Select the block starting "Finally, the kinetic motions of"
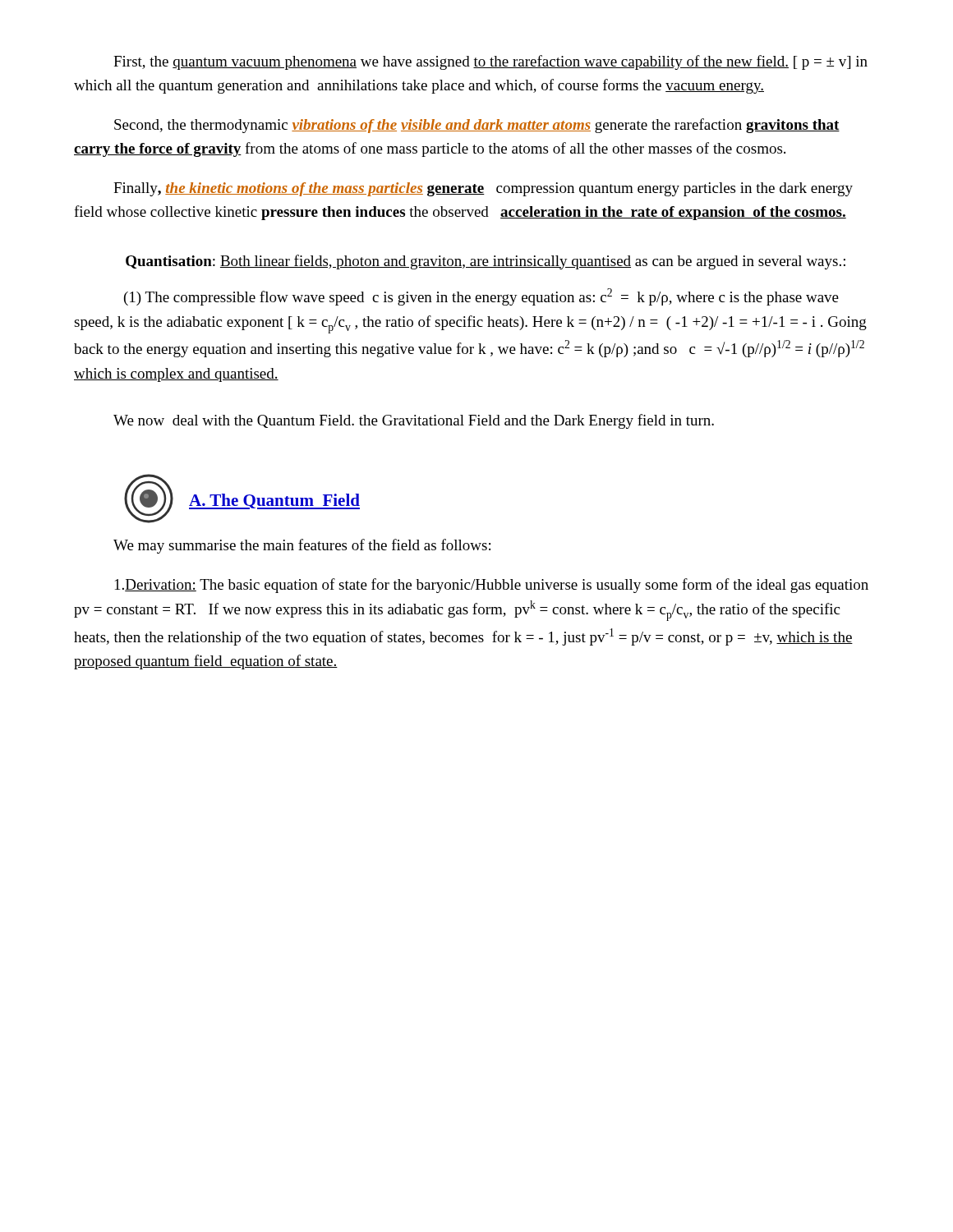The height and width of the screenshot is (1232, 953). [x=463, y=200]
